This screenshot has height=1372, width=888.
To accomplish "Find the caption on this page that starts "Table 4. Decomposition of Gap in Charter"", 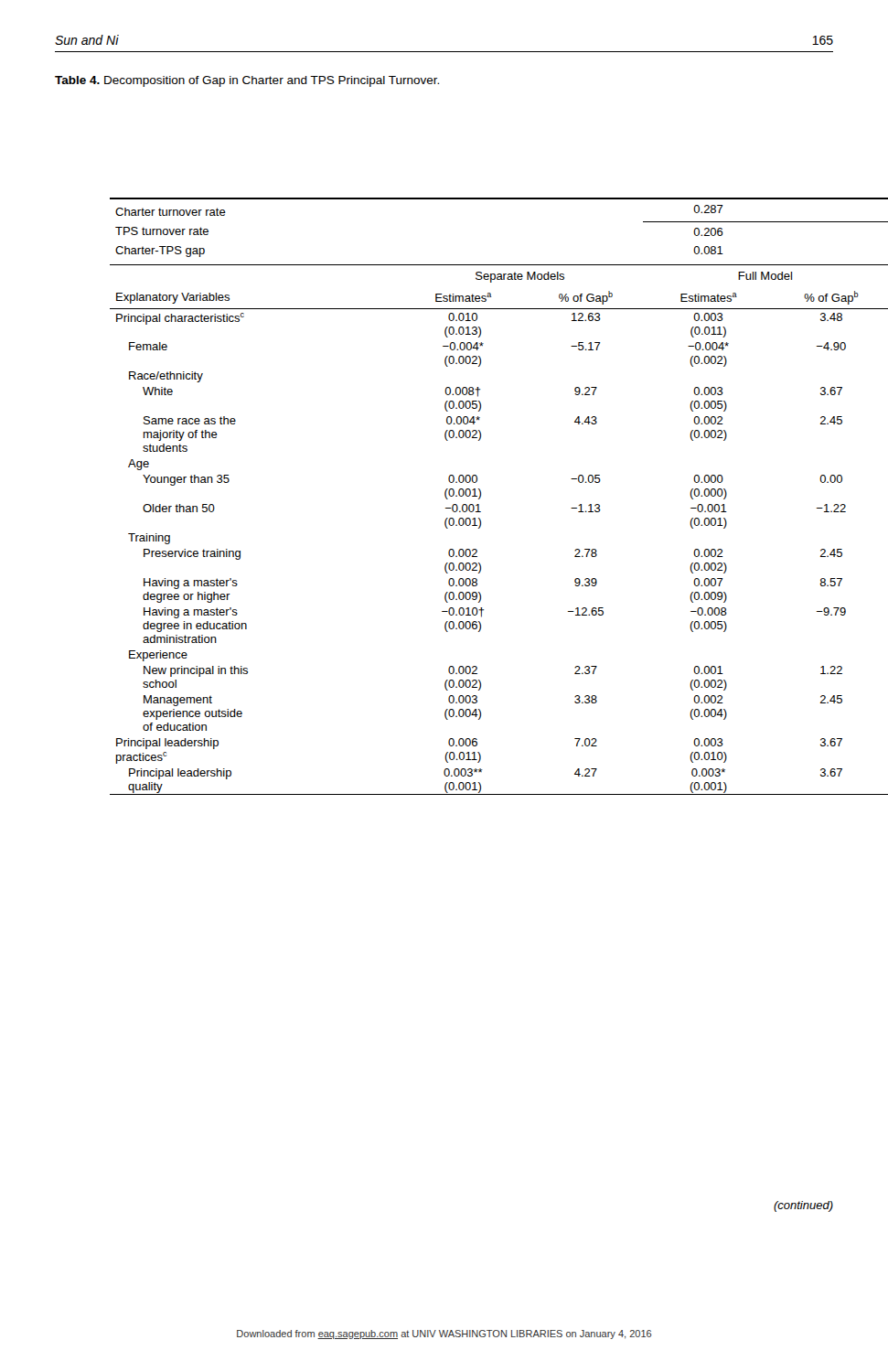I will tap(247, 80).
